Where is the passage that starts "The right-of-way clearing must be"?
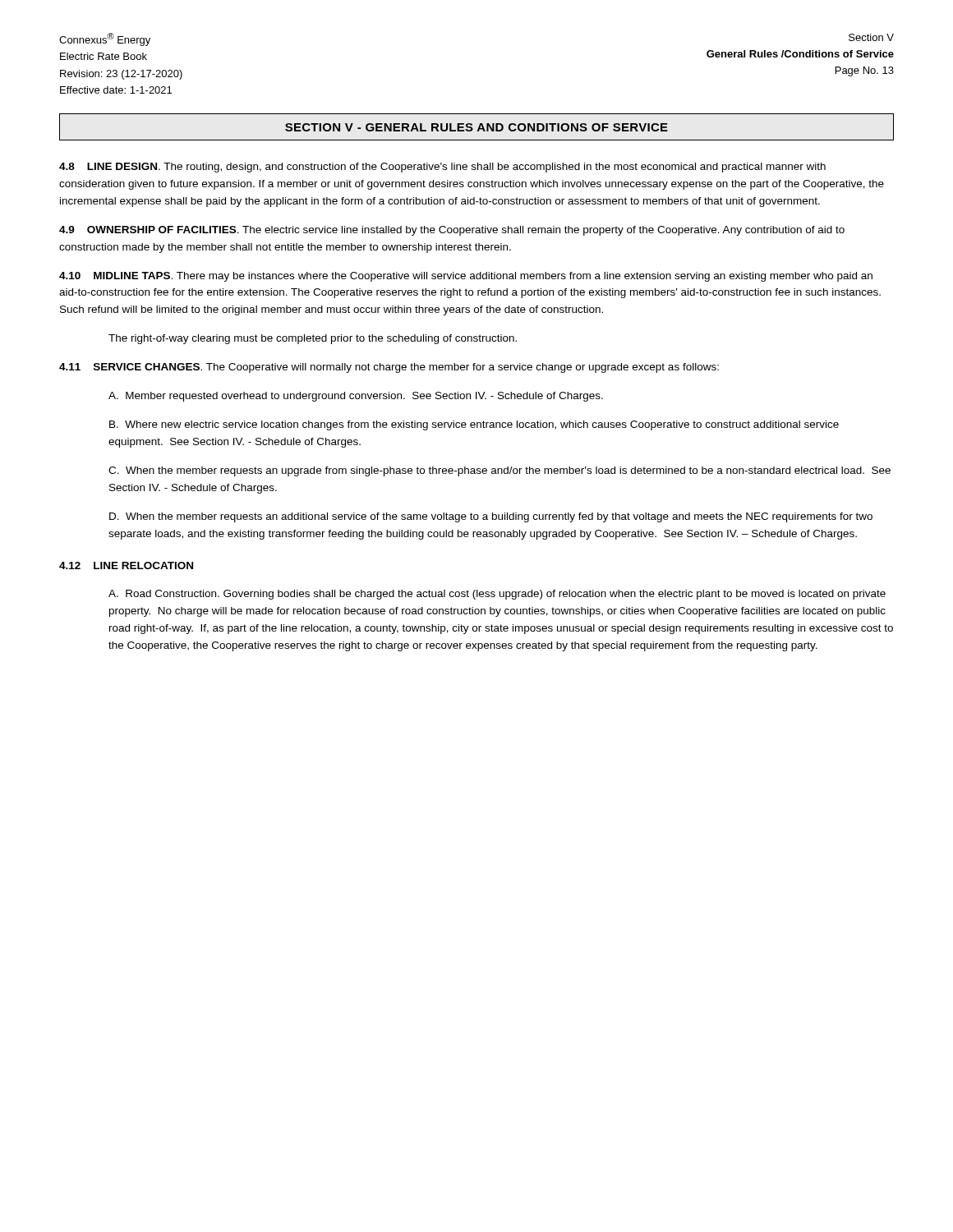Screen dimensions: 1232x953 (x=313, y=338)
